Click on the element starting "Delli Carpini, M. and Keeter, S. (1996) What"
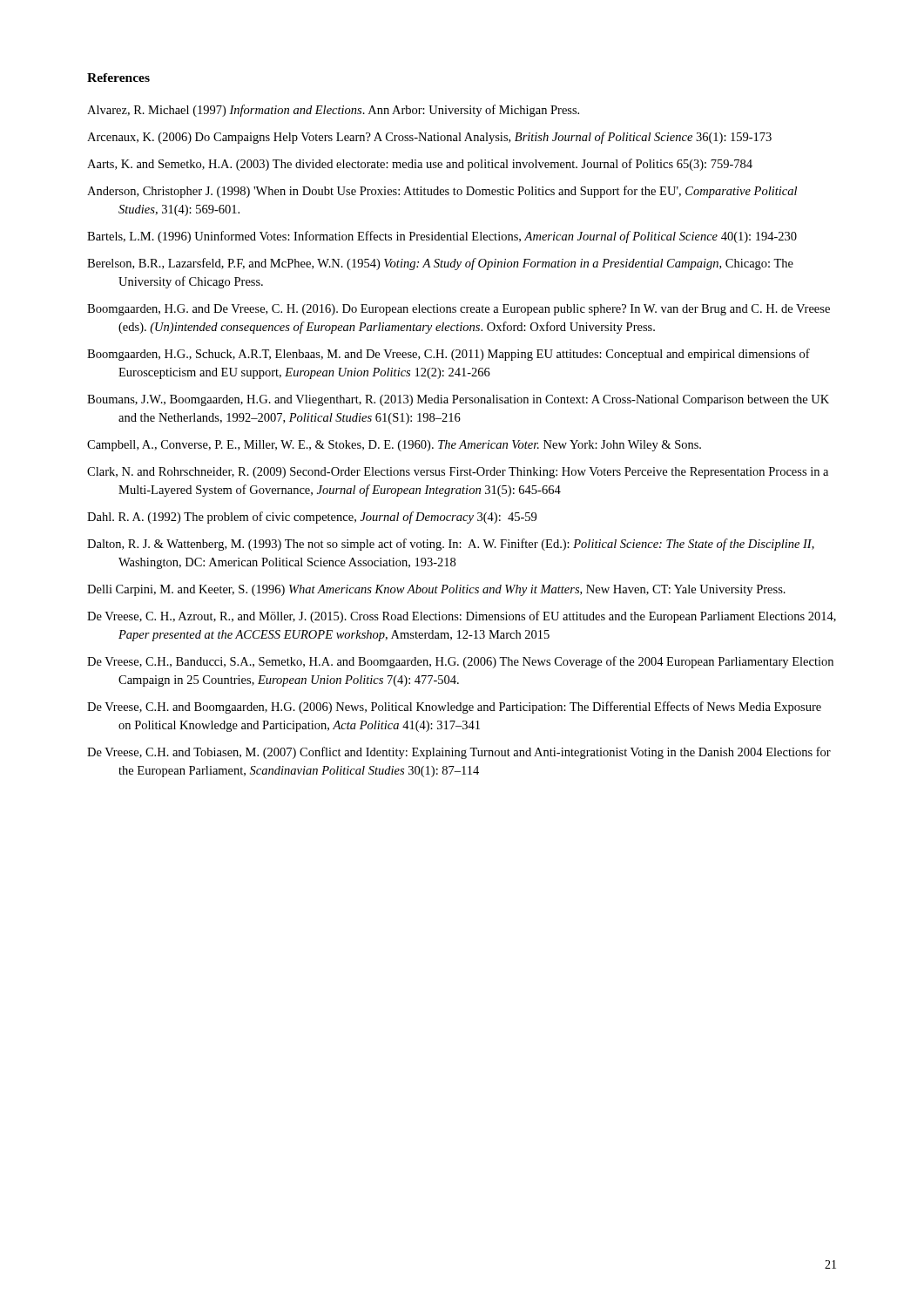This screenshot has width=924, height=1307. 437,589
